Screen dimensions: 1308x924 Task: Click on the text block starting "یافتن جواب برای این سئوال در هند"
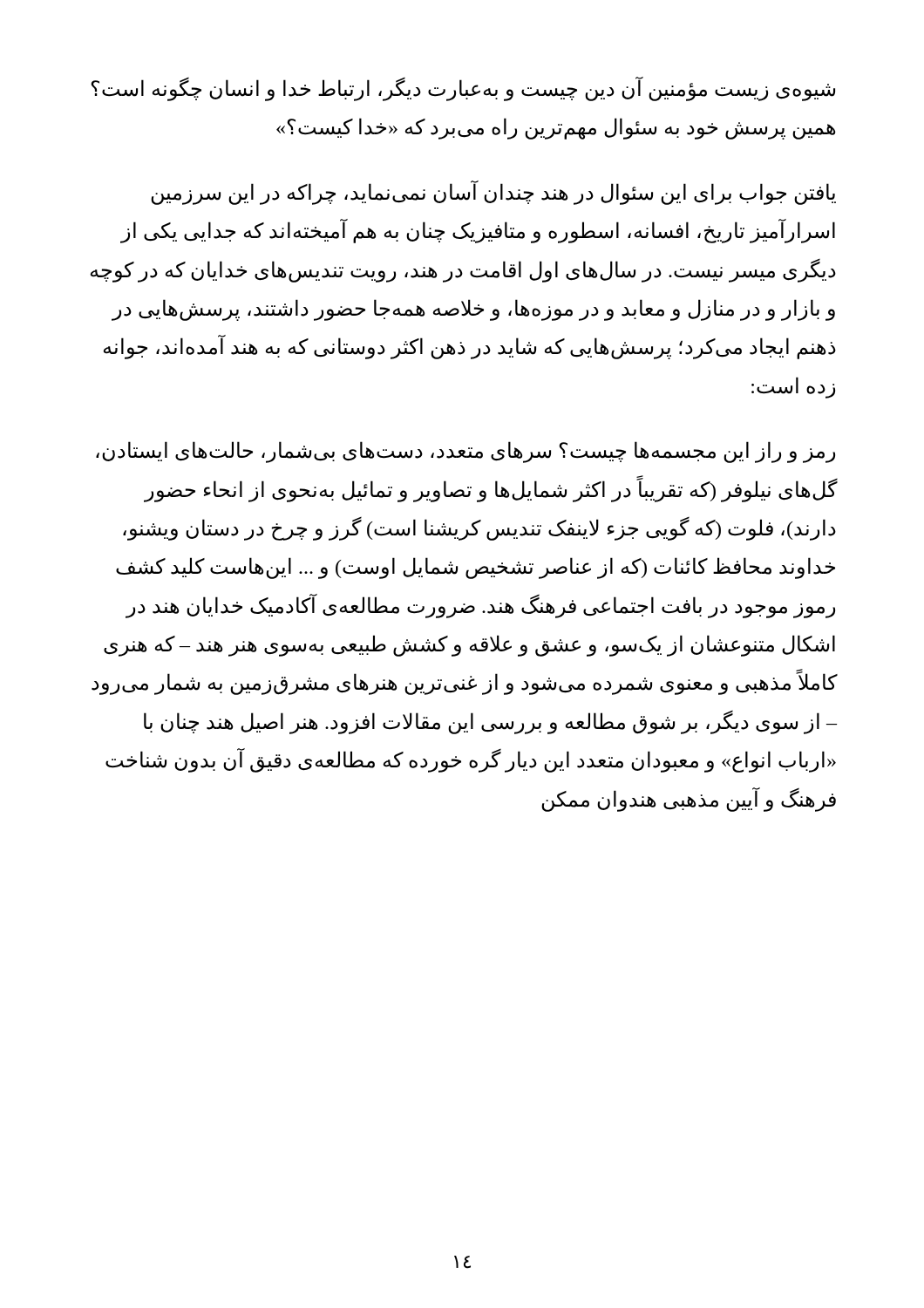click(463, 289)
